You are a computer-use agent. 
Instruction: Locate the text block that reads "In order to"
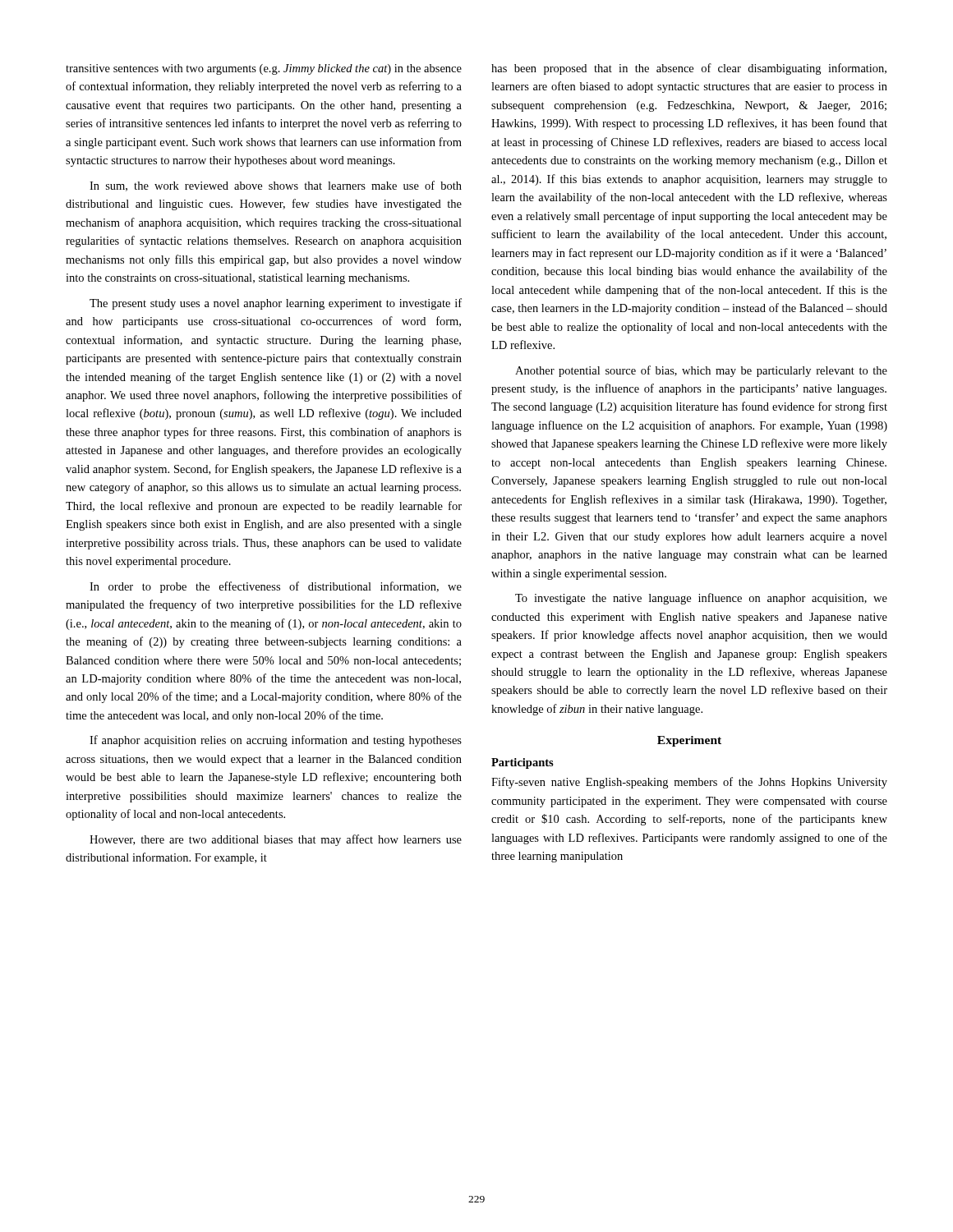point(264,651)
